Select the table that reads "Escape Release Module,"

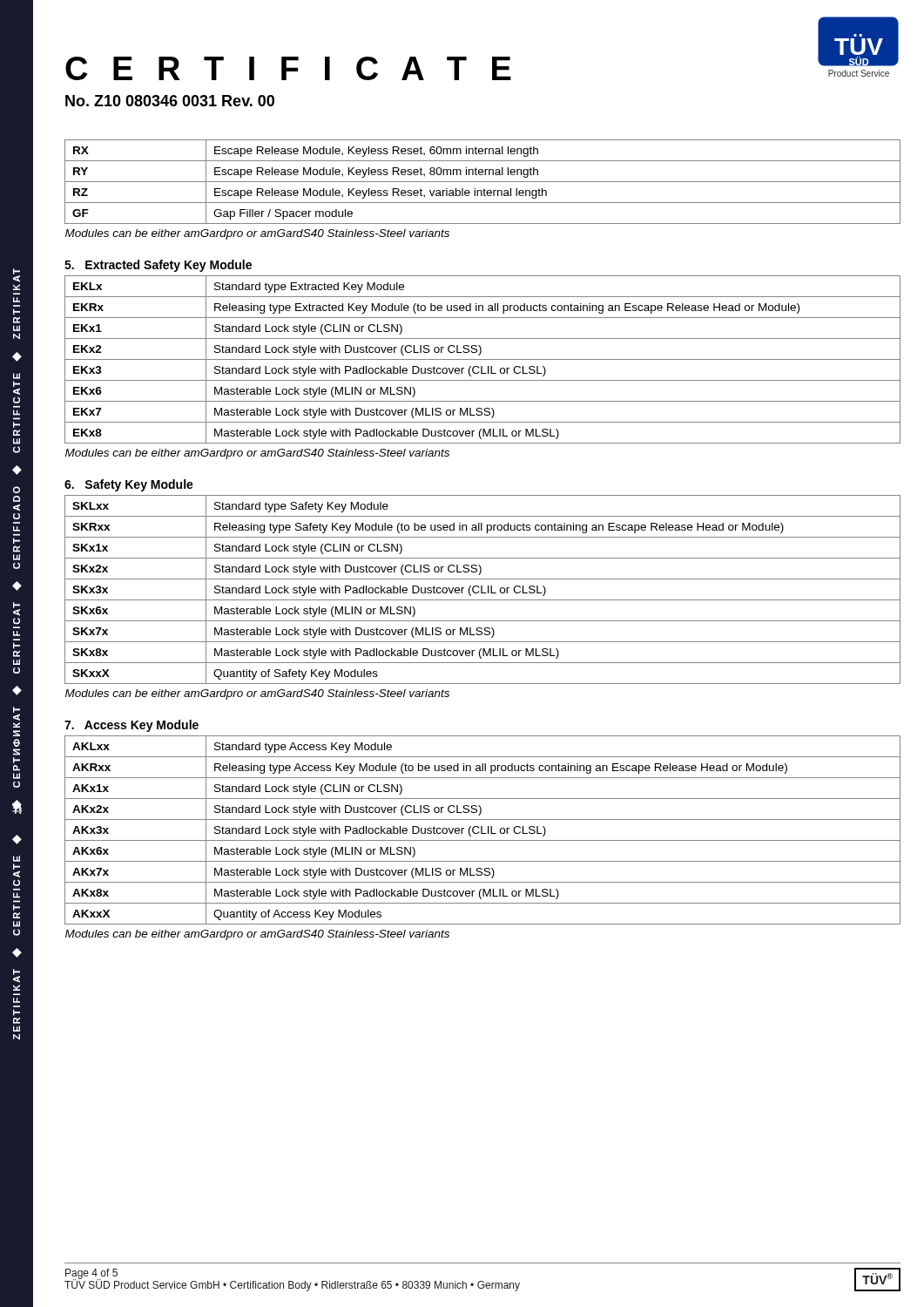[x=482, y=191]
